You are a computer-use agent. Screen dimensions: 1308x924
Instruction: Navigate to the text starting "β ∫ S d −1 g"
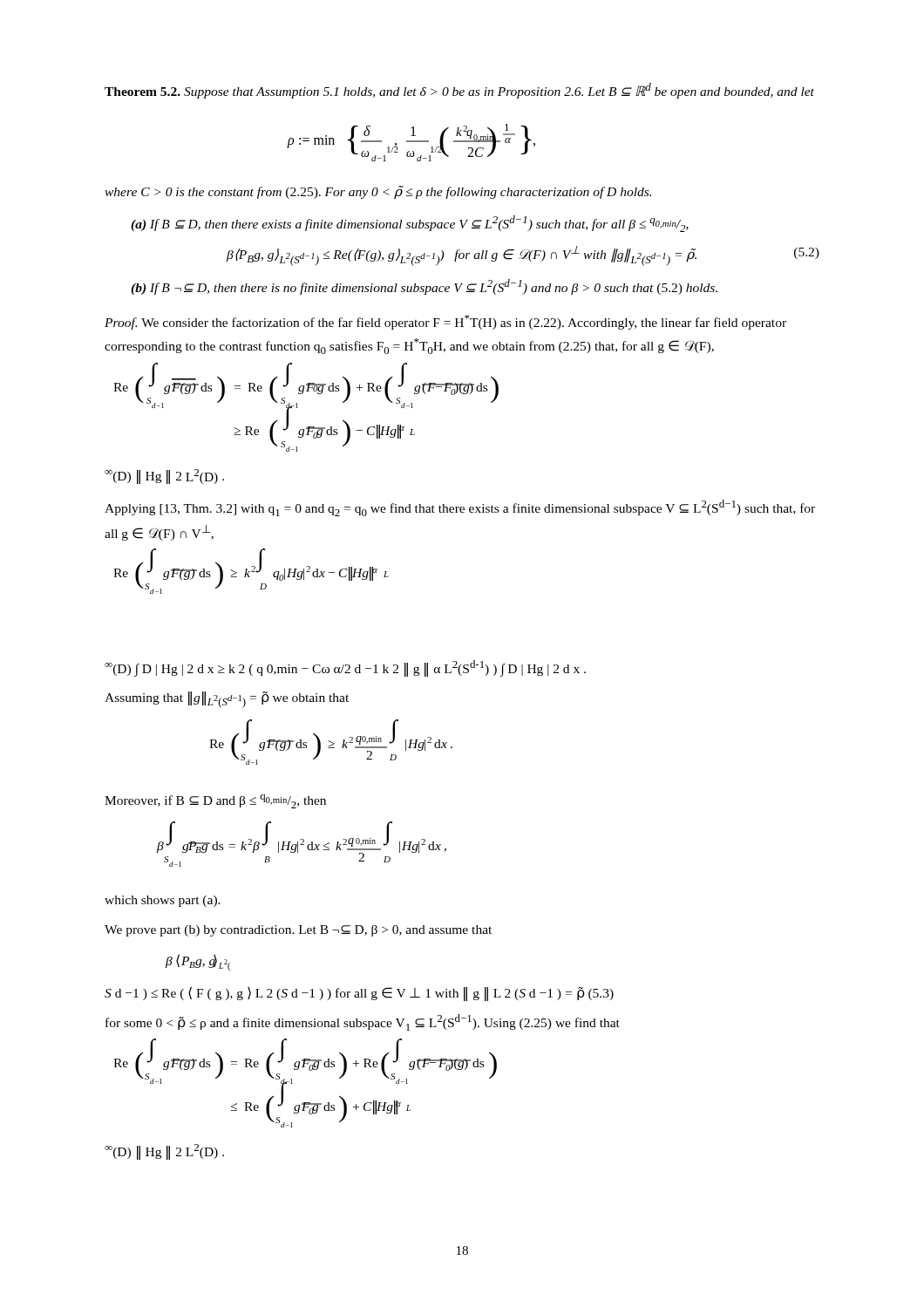click(462, 850)
